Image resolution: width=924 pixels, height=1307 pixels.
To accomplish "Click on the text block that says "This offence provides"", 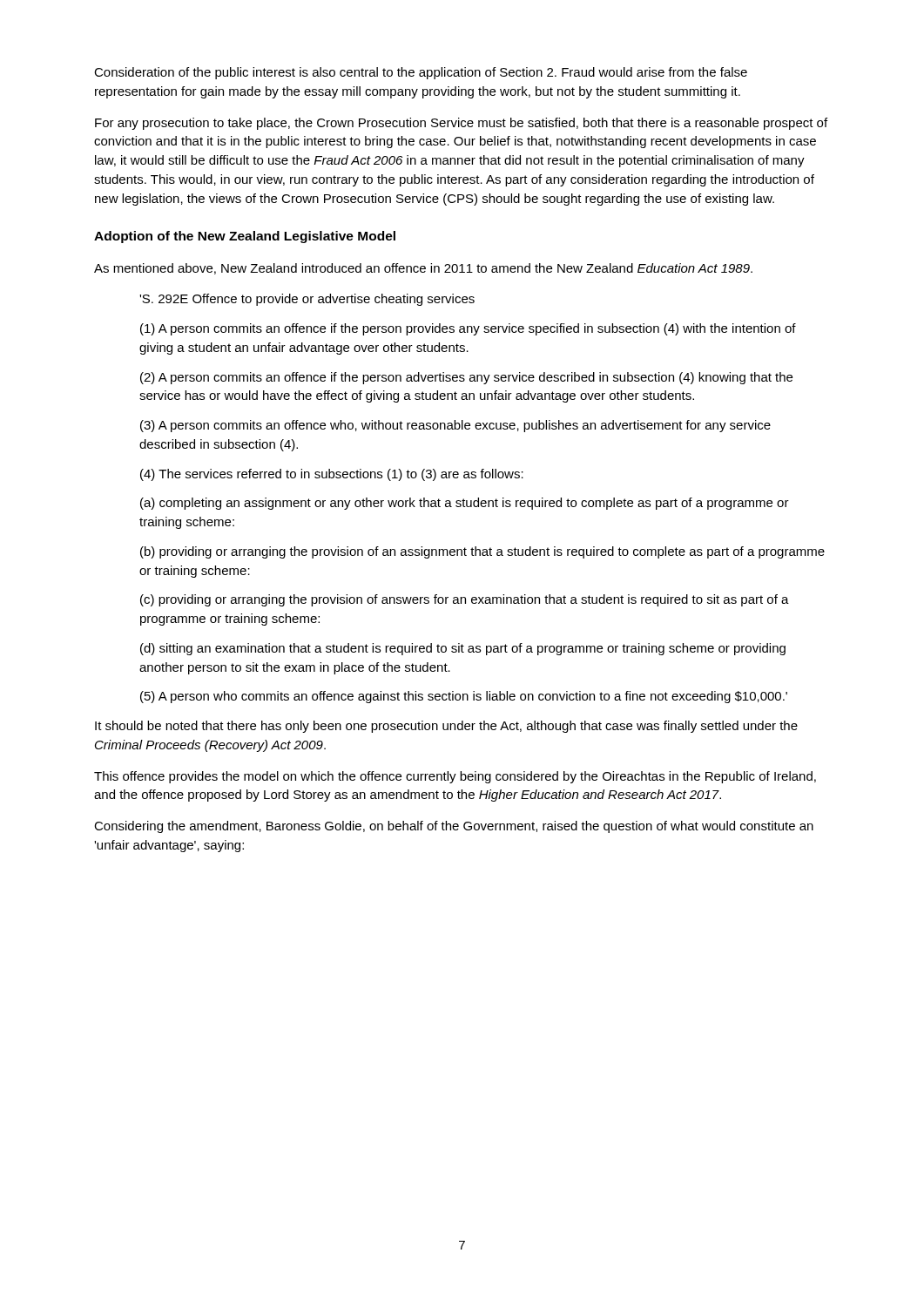I will 455,785.
